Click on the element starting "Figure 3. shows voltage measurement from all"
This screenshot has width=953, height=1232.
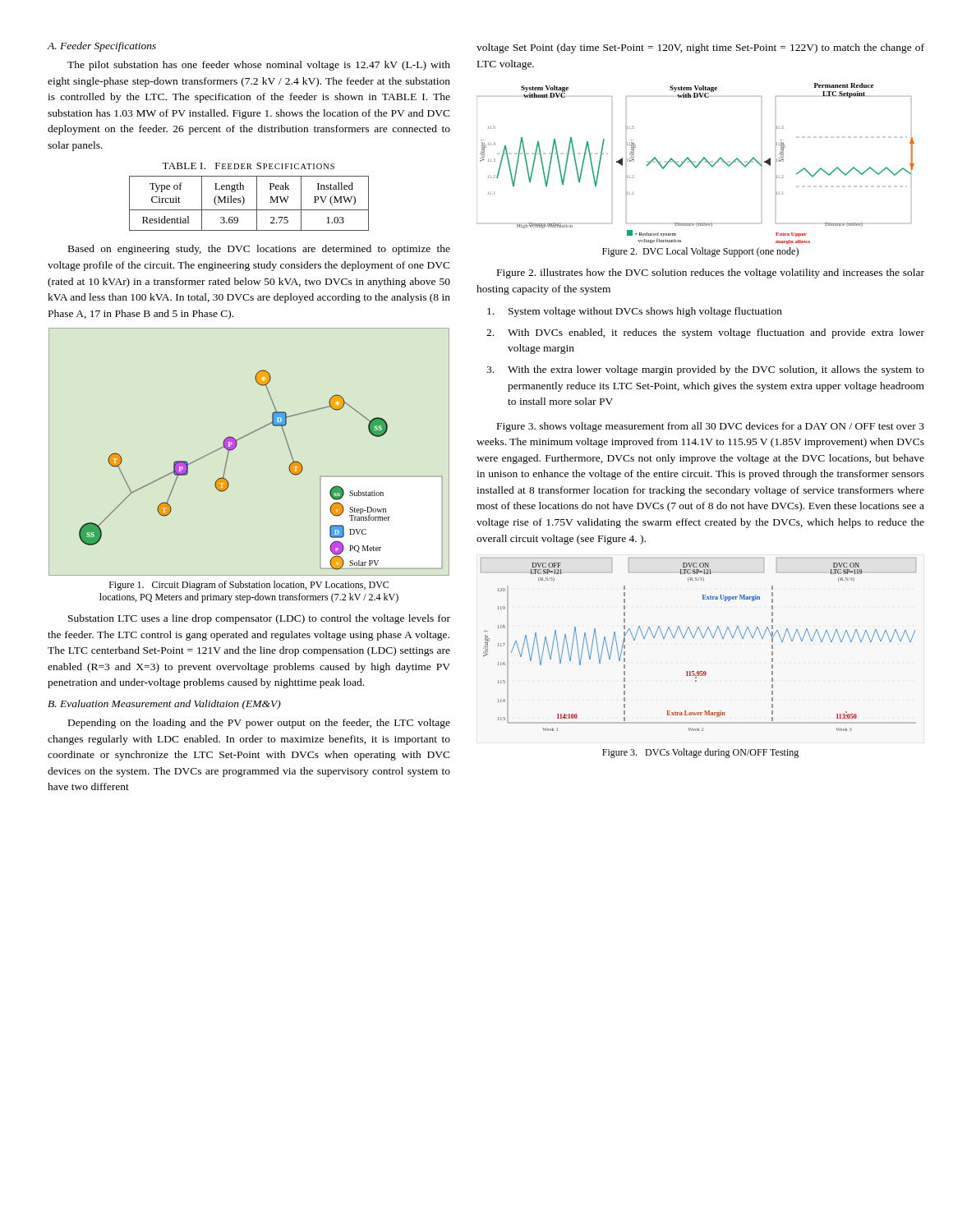click(x=700, y=482)
